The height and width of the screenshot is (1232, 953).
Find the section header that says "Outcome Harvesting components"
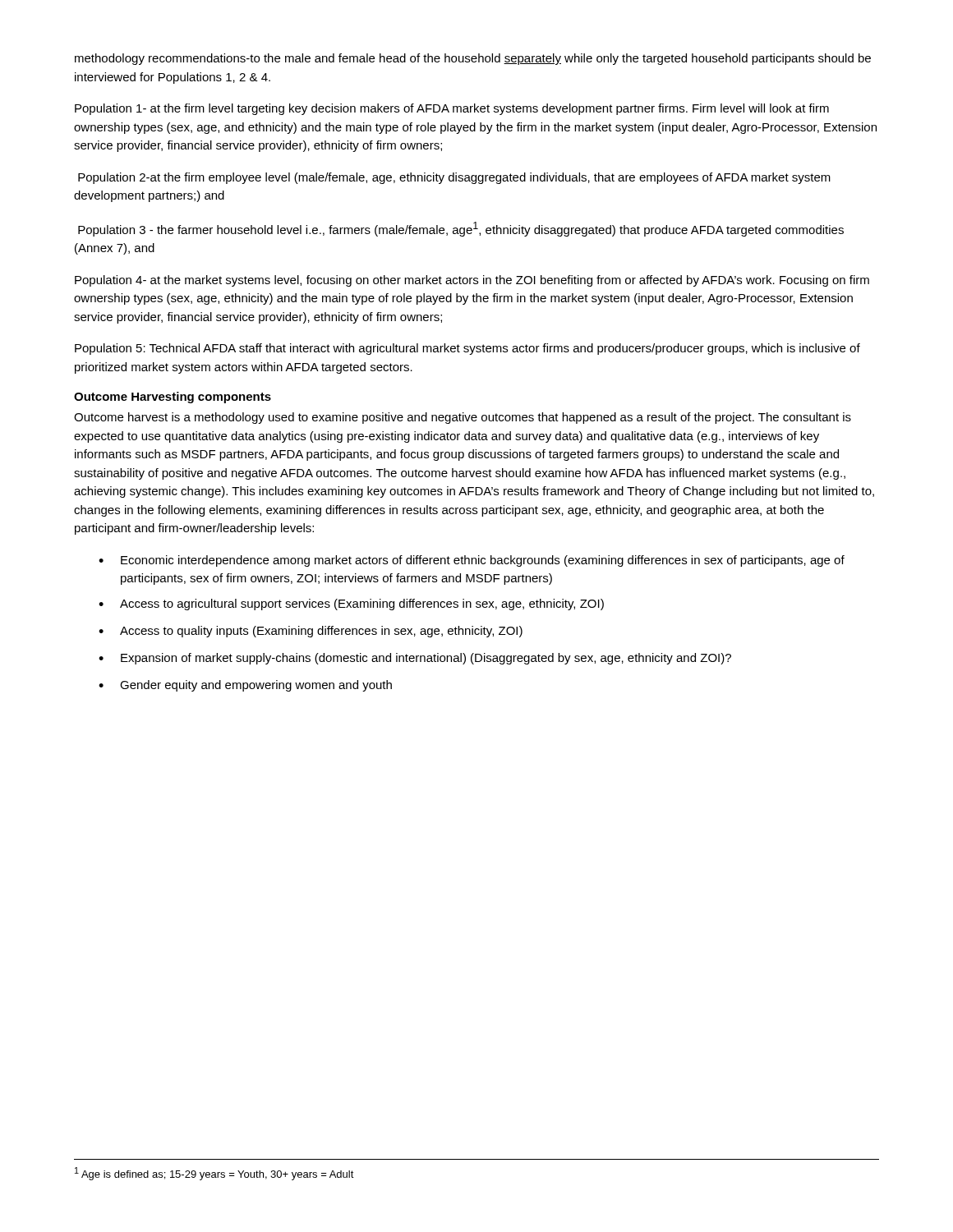(x=173, y=396)
